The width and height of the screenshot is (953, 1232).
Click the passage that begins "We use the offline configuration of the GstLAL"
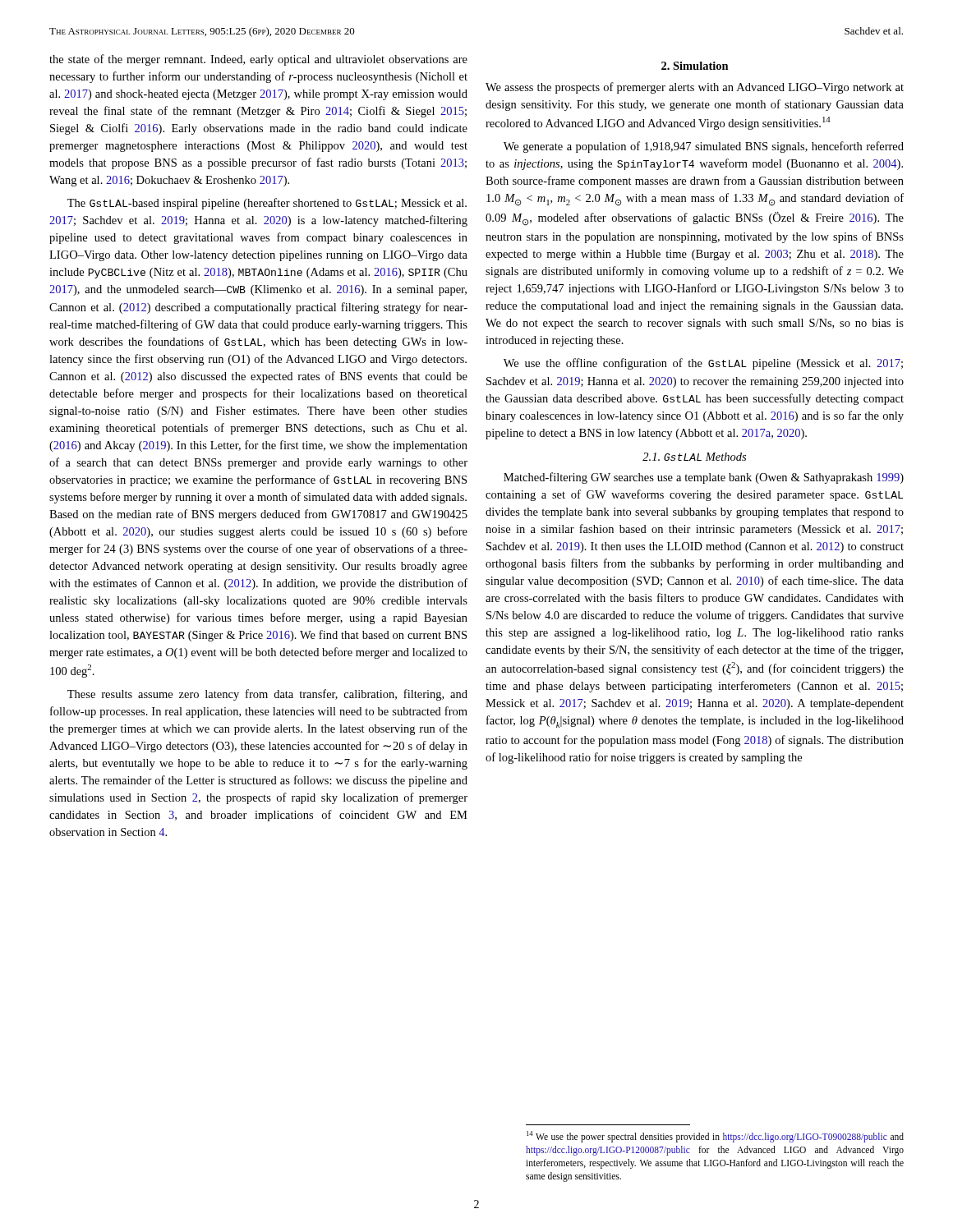click(695, 398)
